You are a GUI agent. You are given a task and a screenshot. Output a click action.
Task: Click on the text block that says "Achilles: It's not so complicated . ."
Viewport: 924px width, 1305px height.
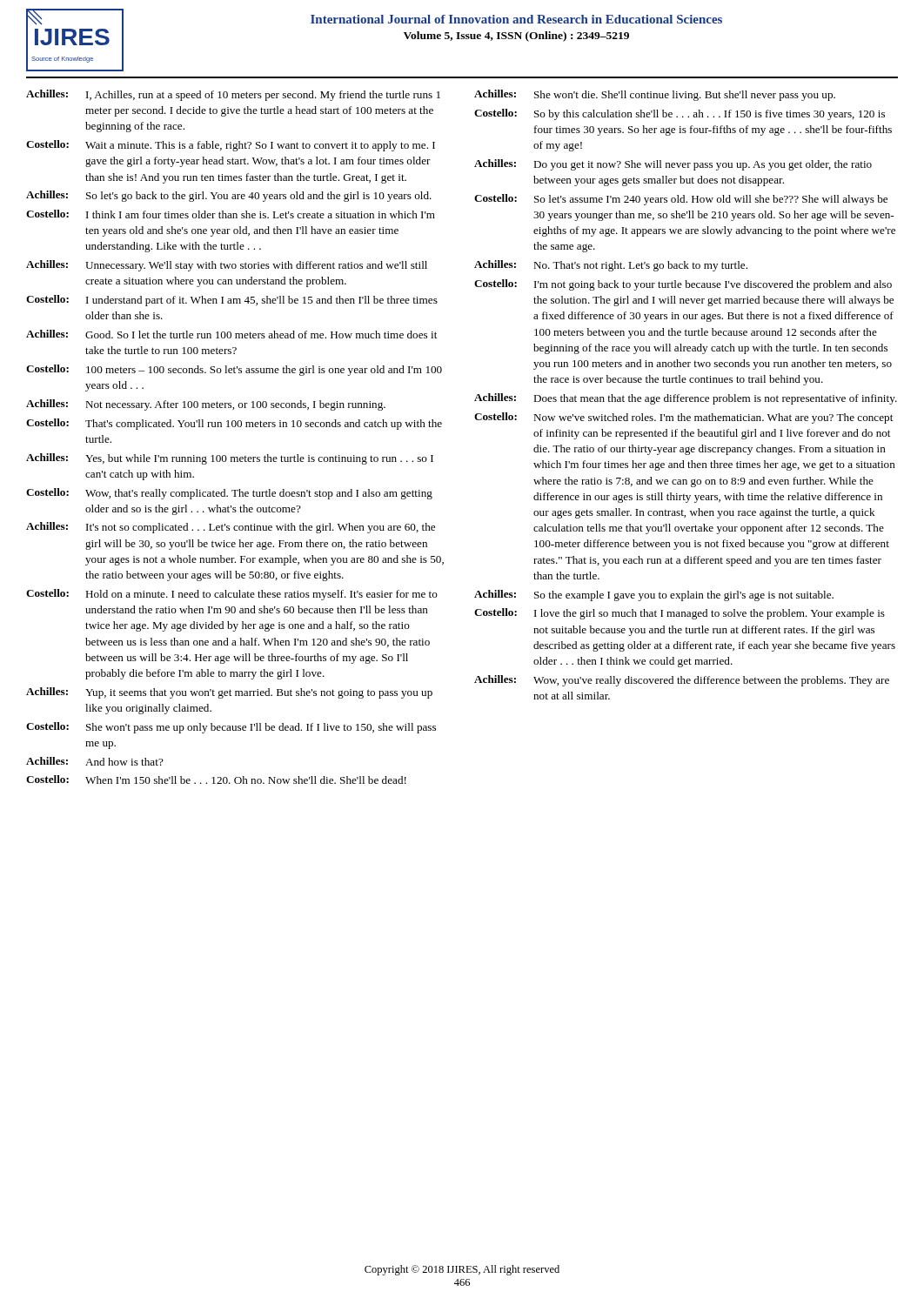238,551
